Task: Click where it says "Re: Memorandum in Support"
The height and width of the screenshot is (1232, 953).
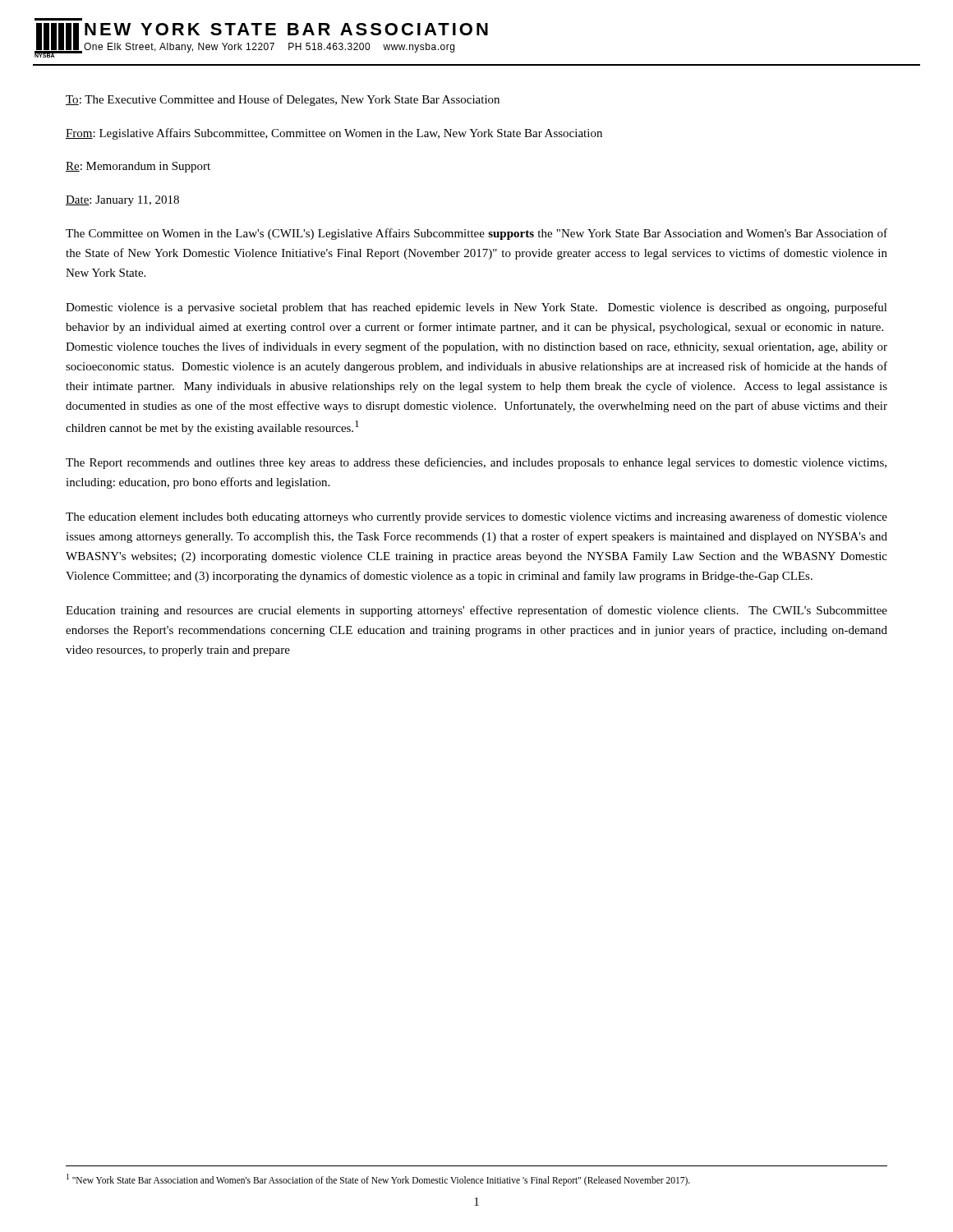Action: pyautogui.click(x=138, y=166)
